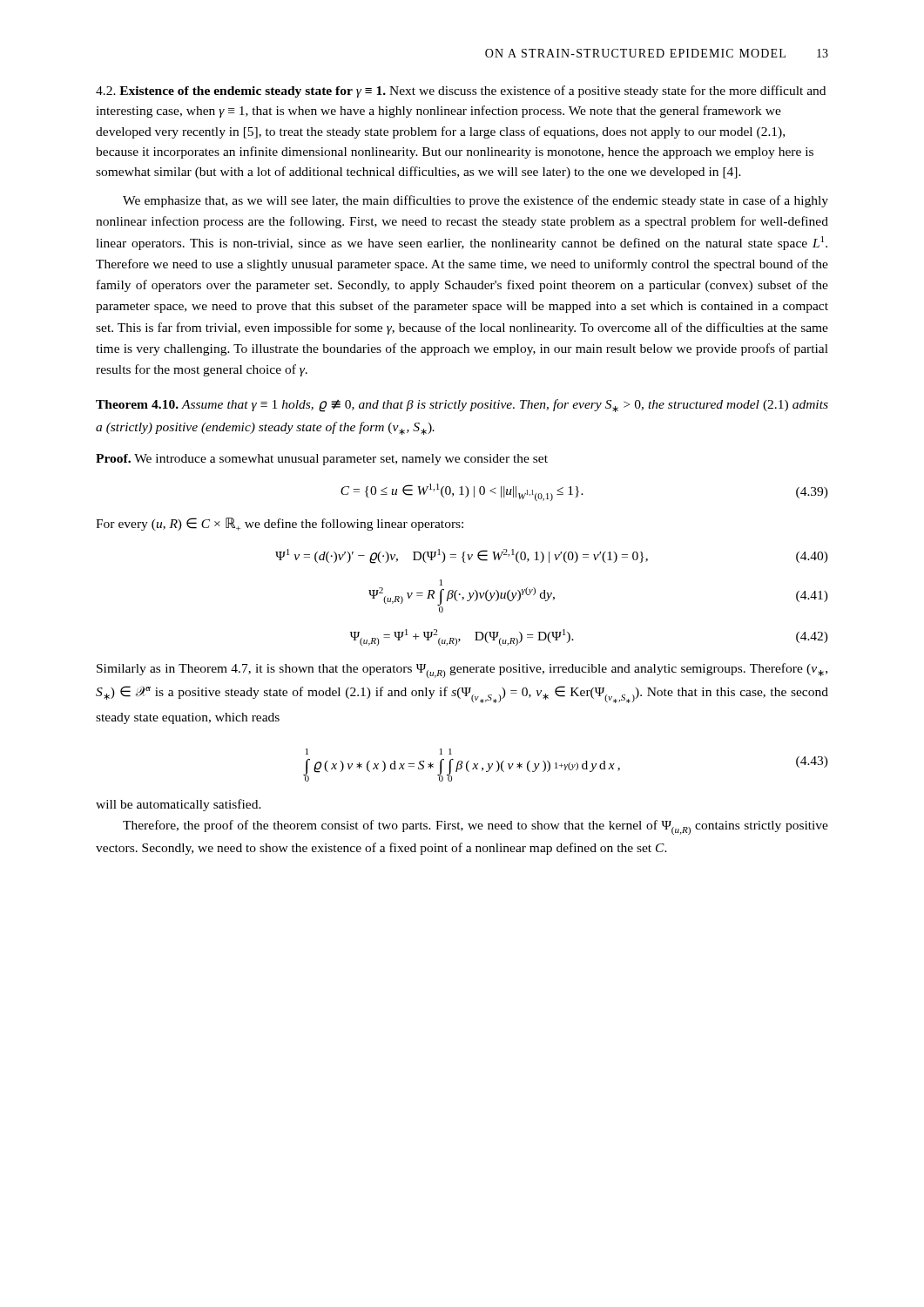Find the element starting "4.2. Existence of the endemic steady state for"

[x=461, y=131]
